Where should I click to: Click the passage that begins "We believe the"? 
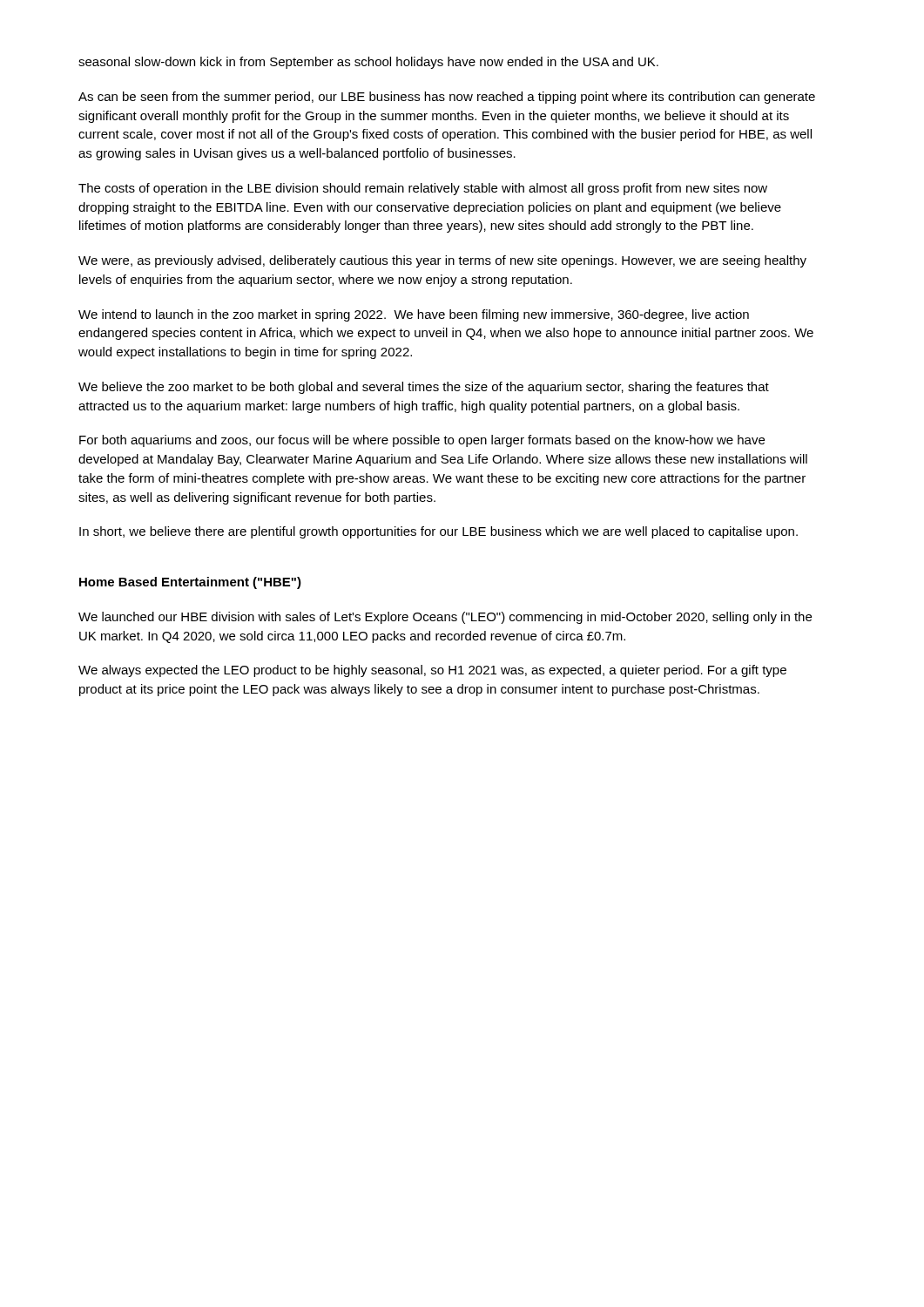424,396
